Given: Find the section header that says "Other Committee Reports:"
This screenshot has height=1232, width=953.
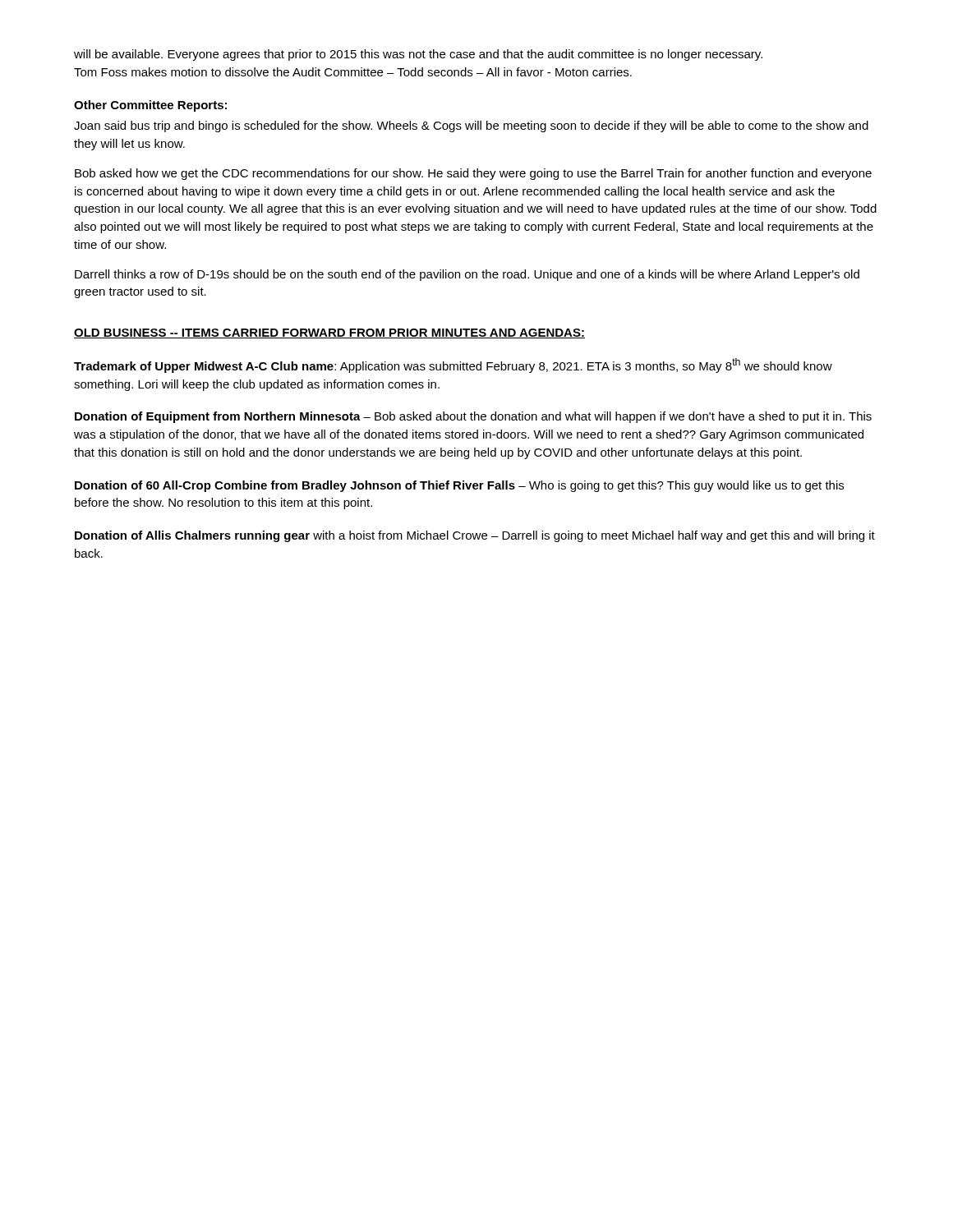Looking at the screenshot, I should point(151,104).
